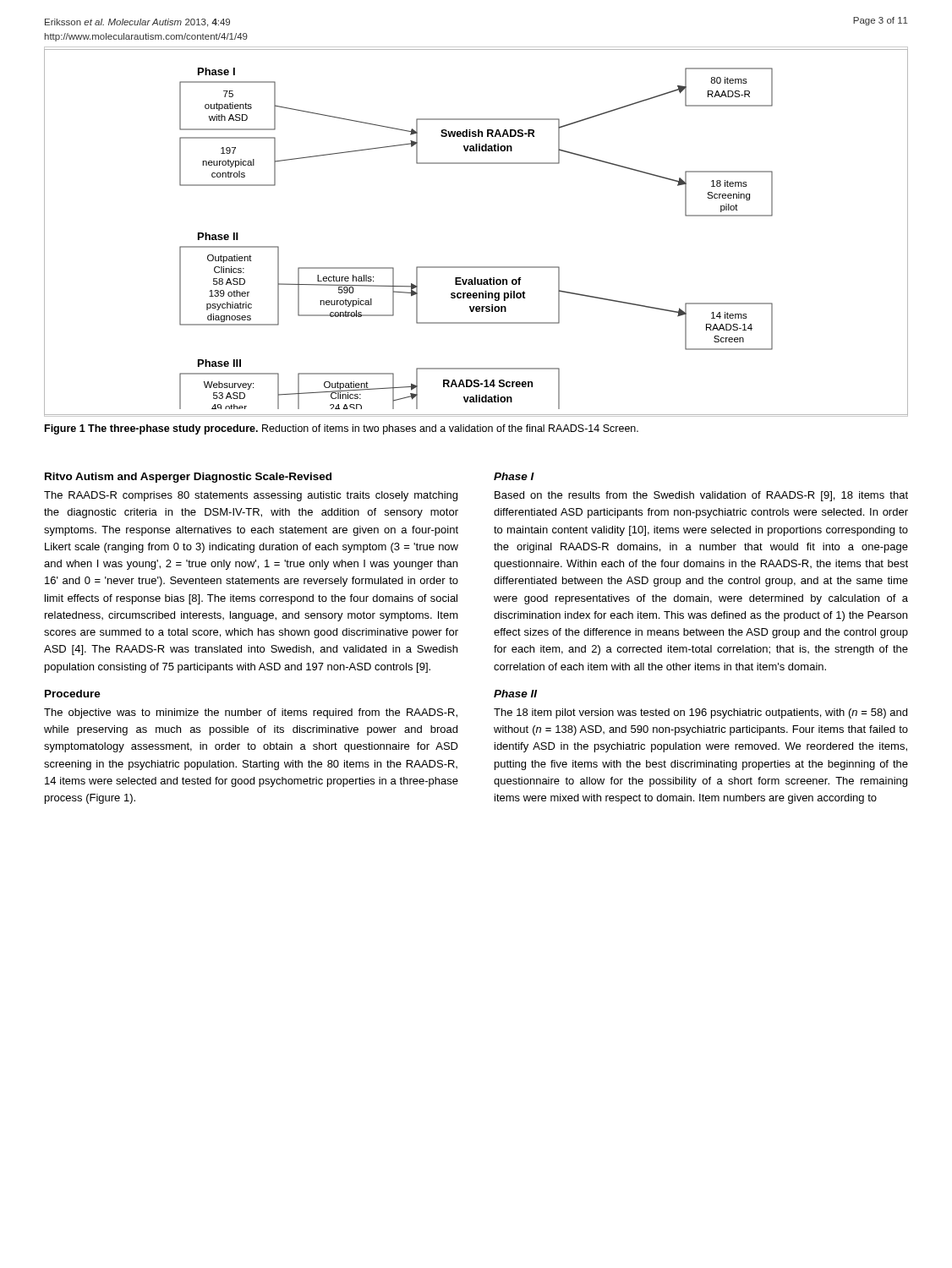Click where it says "Phase II"
Viewport: 952px width, 1268px height.
(x=515, y=693)
